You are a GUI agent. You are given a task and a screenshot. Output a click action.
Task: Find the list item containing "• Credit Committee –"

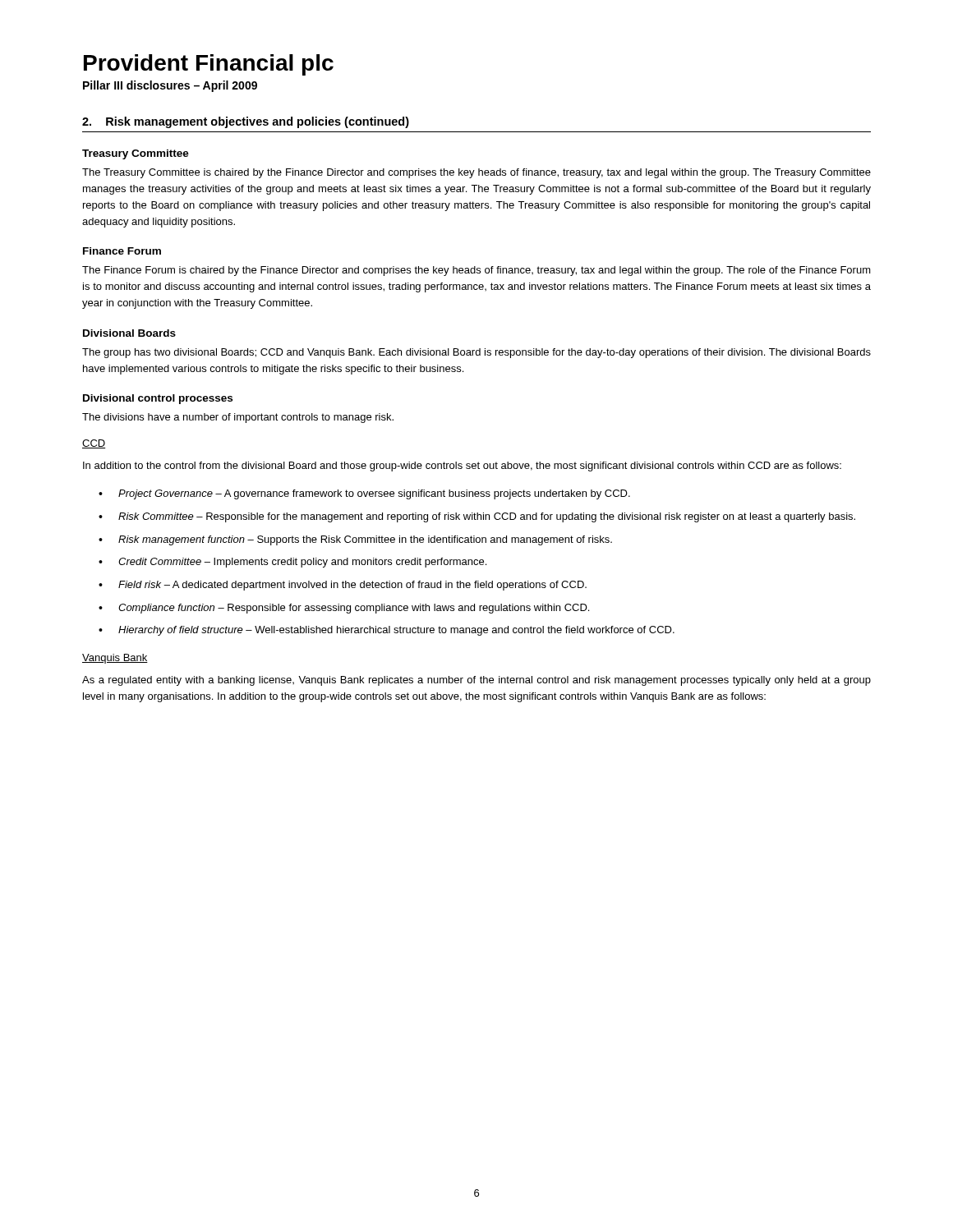click(485, 563)
